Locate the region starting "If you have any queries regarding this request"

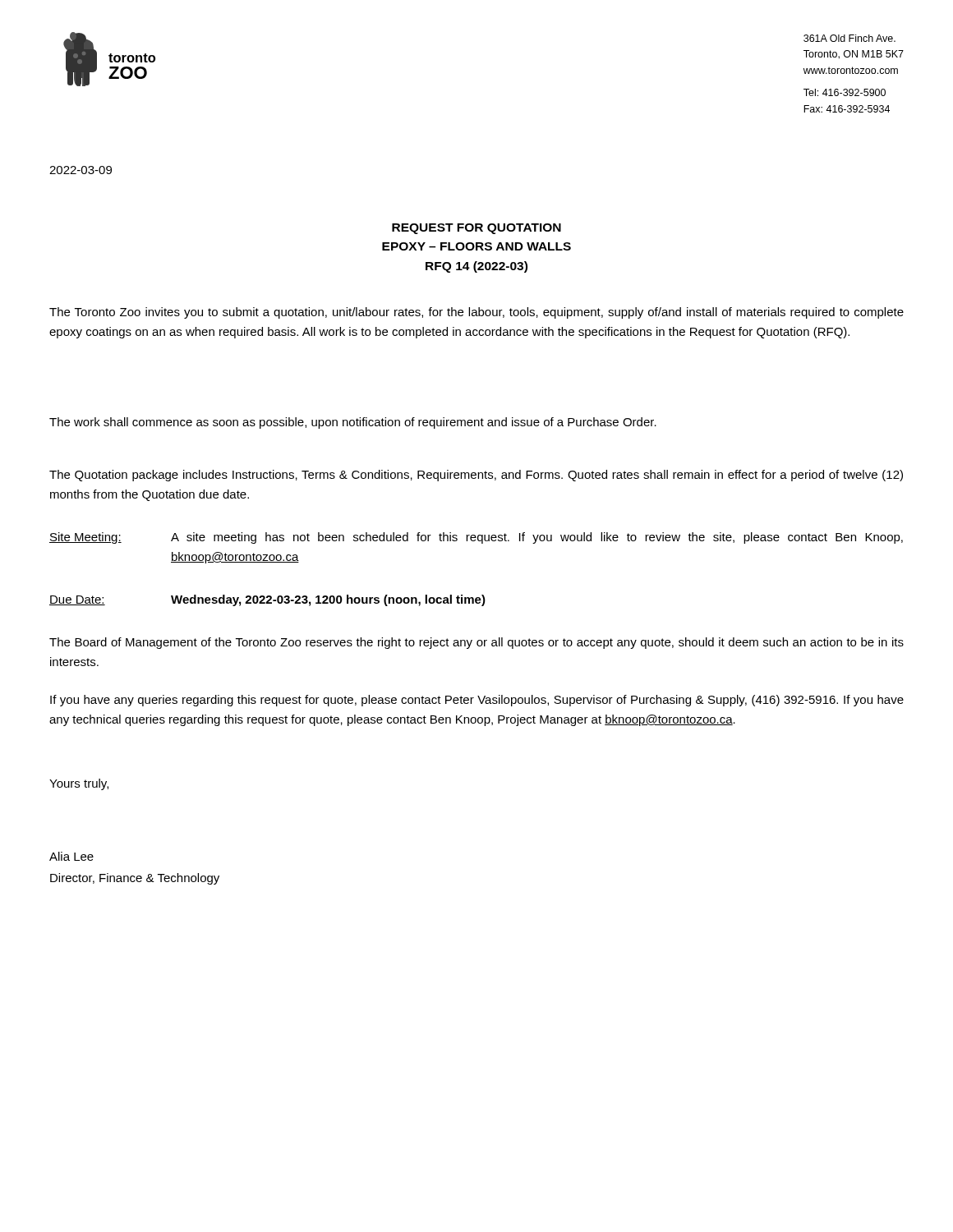click(x=476, y=709)
